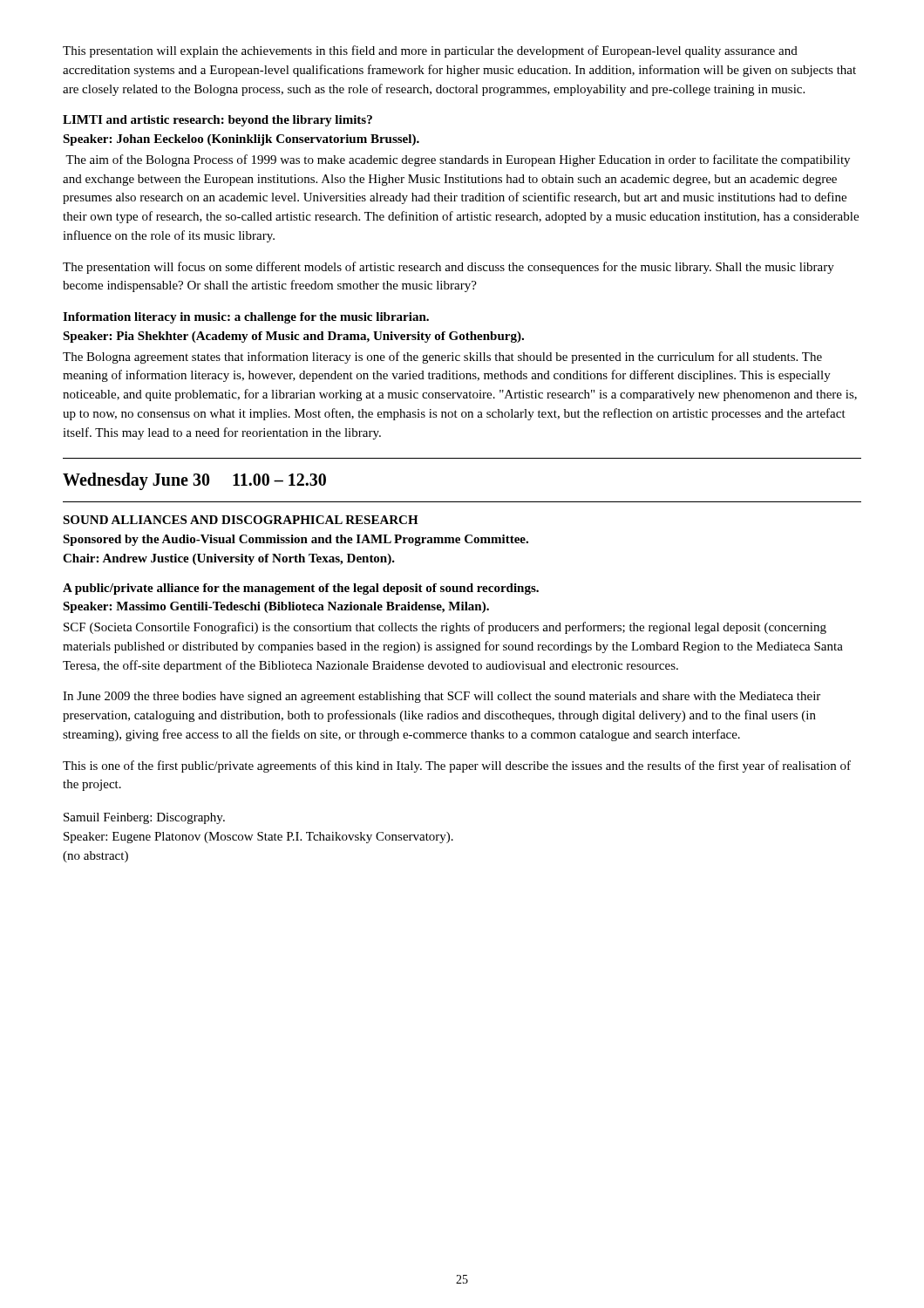Click on the section header with the text "A public/private alliance"
Screen dimensions: 1308x924
(301, 597)
